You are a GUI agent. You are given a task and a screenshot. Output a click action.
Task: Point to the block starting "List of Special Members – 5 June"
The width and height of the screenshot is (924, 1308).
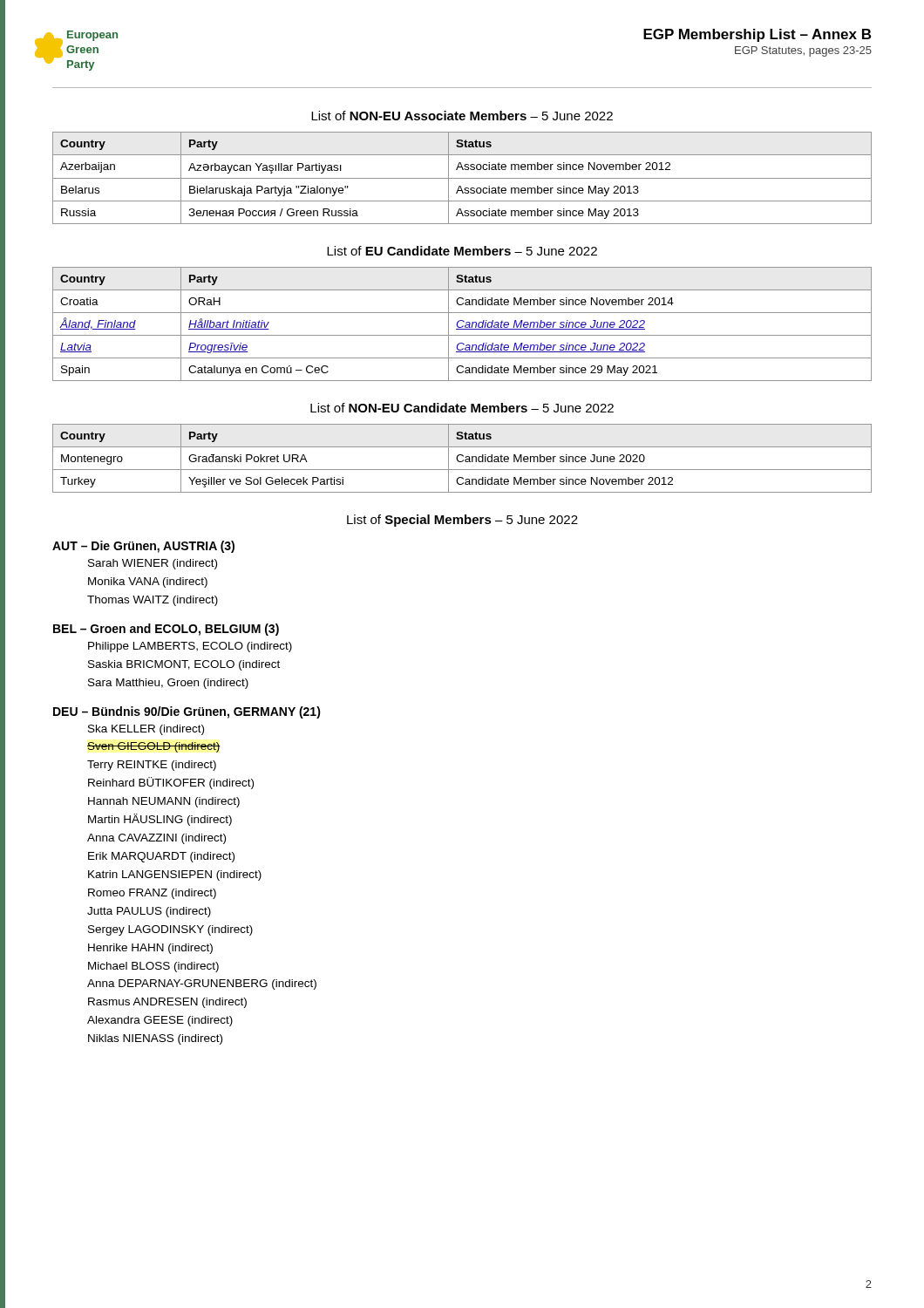tap(462, 519)
